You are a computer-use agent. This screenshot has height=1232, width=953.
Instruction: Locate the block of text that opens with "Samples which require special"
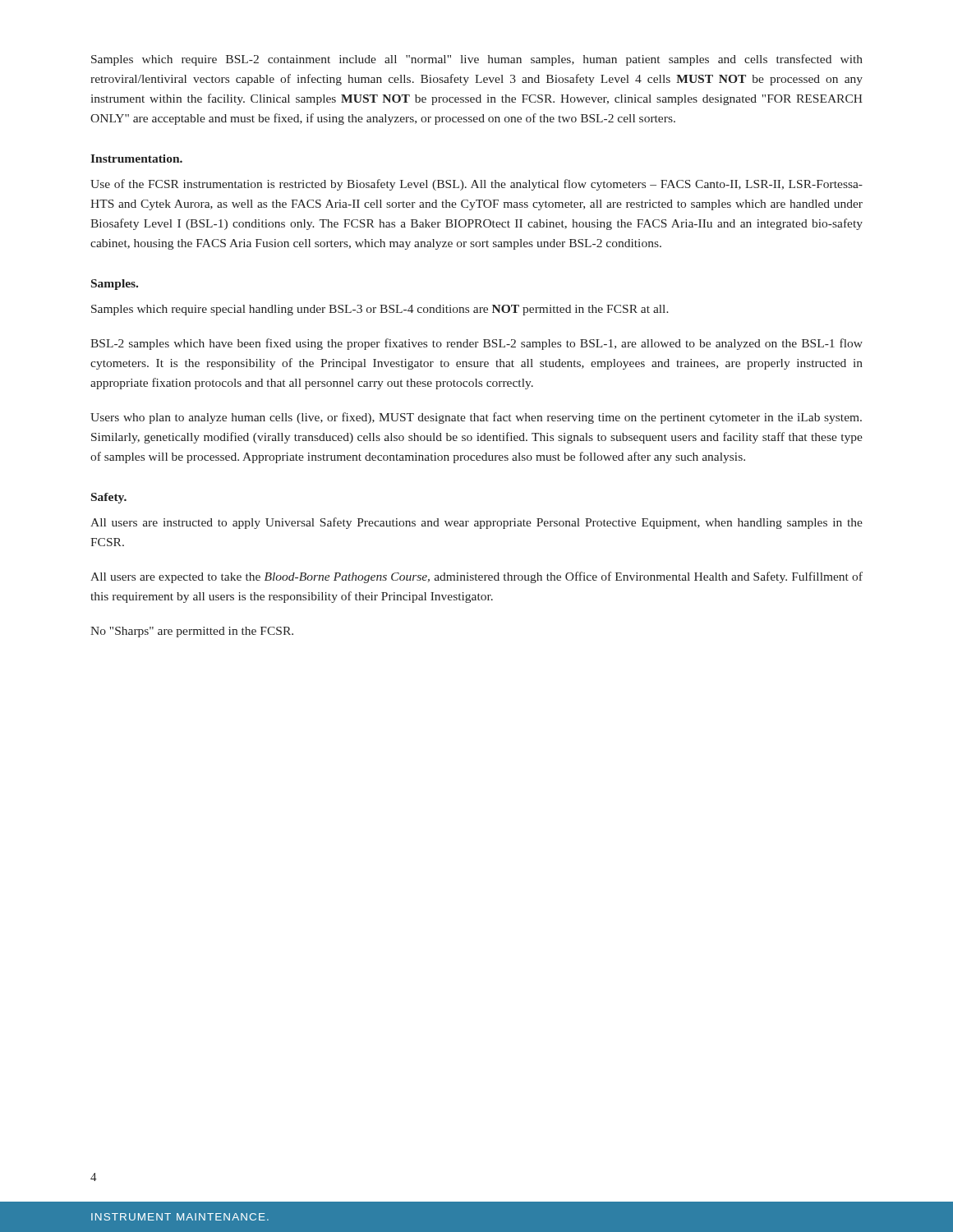(380, 309)
